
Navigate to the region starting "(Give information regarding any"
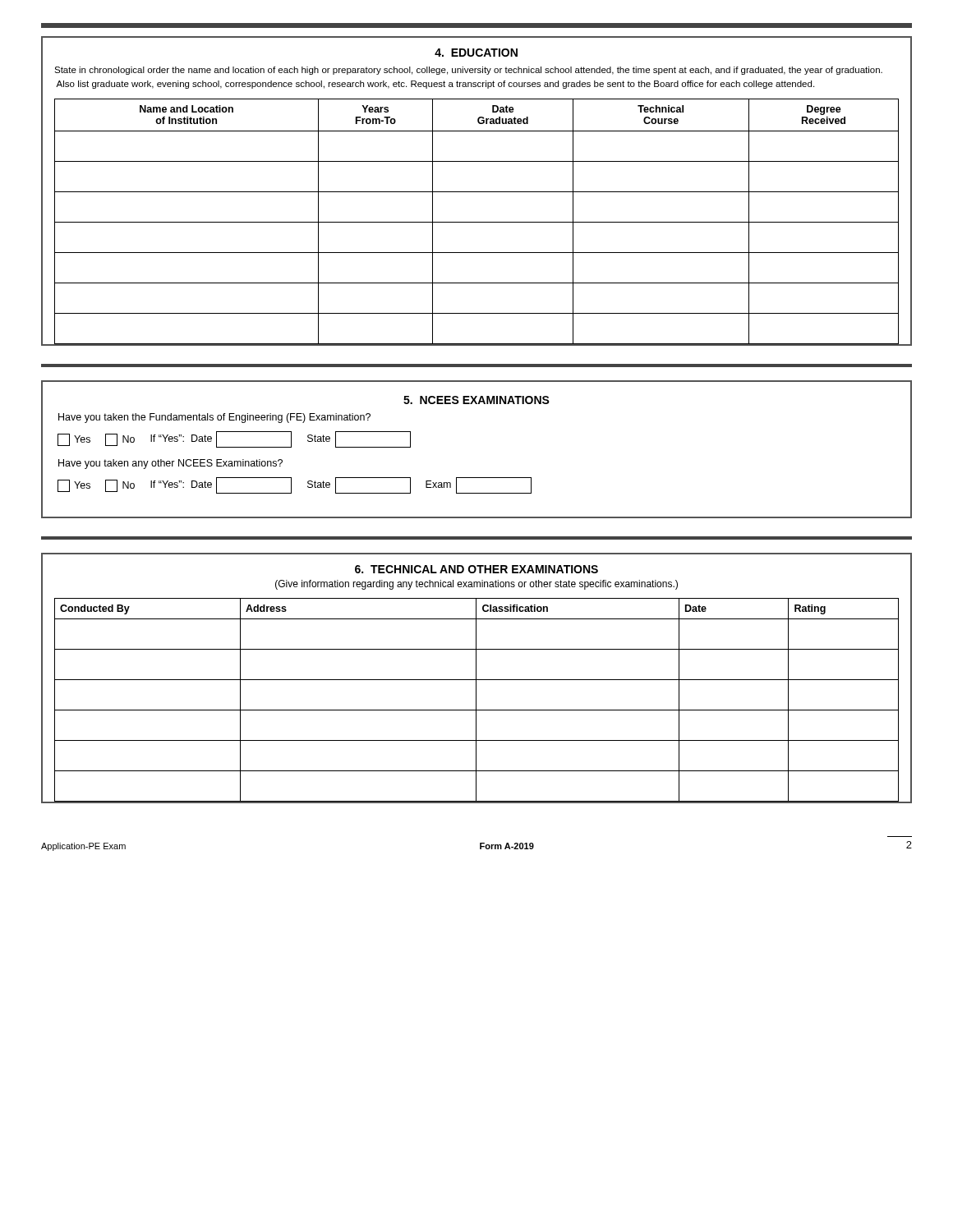click(476, 584)
